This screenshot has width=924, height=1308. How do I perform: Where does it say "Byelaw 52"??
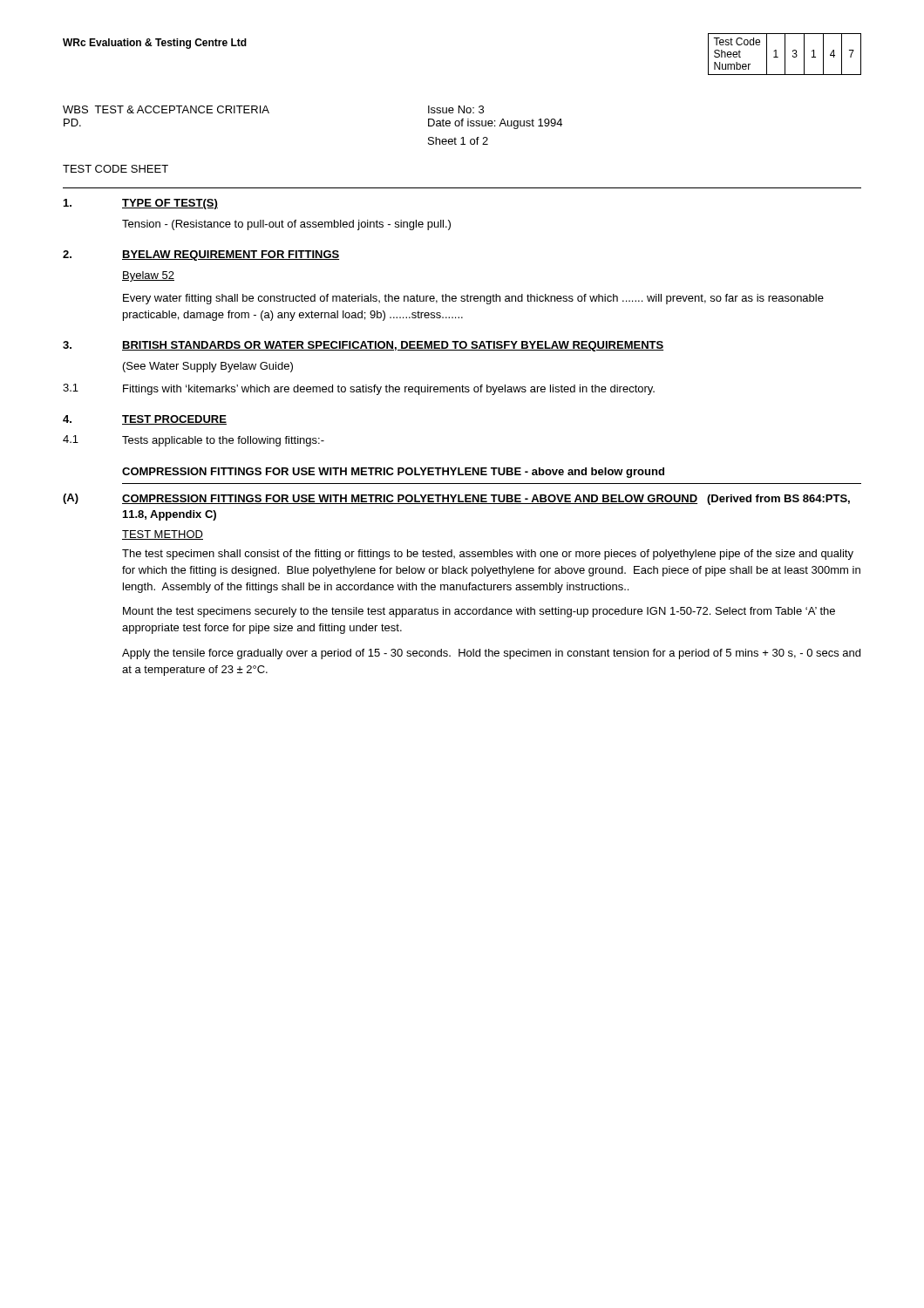click(148, 275)
